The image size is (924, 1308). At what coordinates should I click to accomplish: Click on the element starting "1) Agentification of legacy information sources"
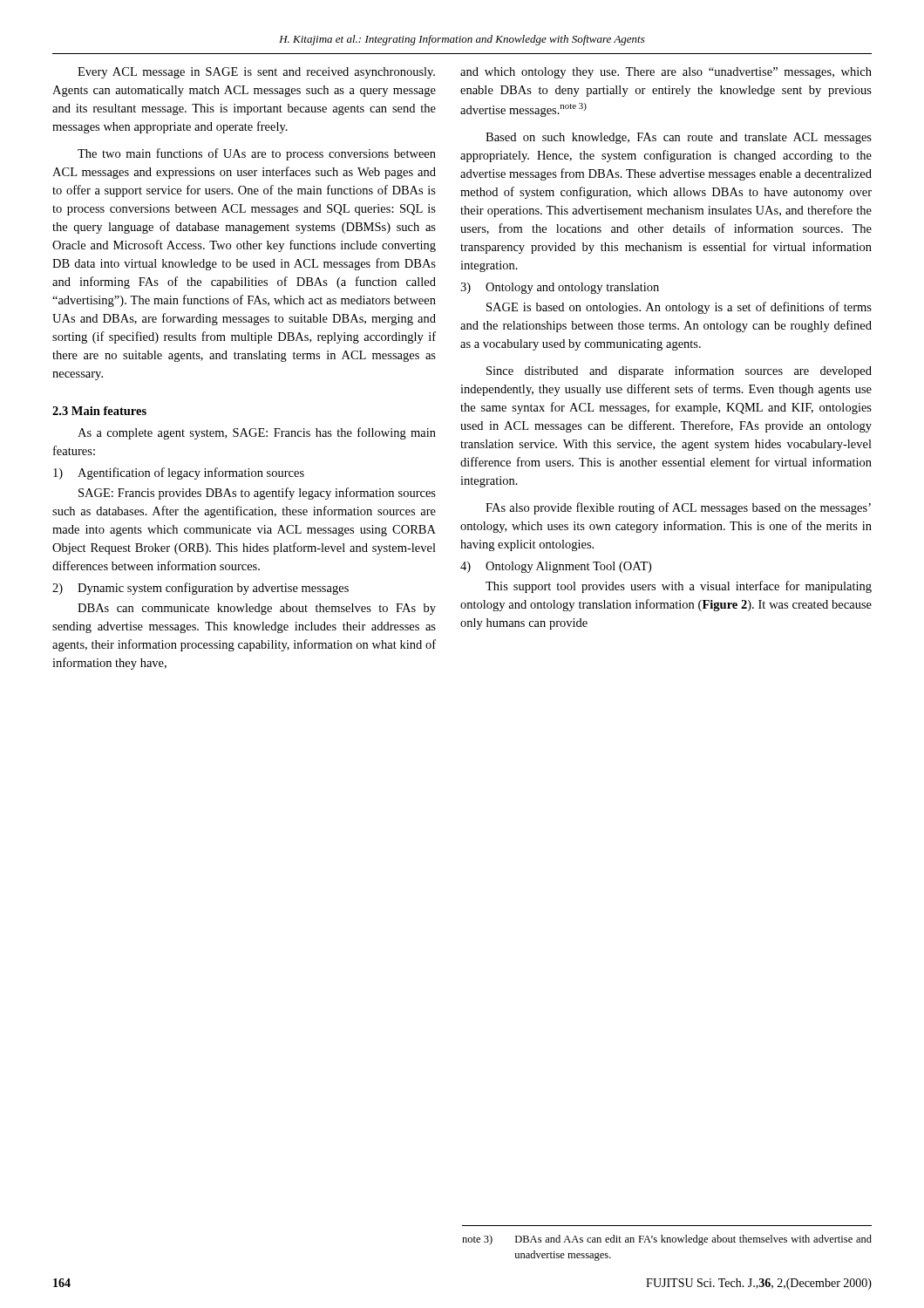click(x=244, y=473)
